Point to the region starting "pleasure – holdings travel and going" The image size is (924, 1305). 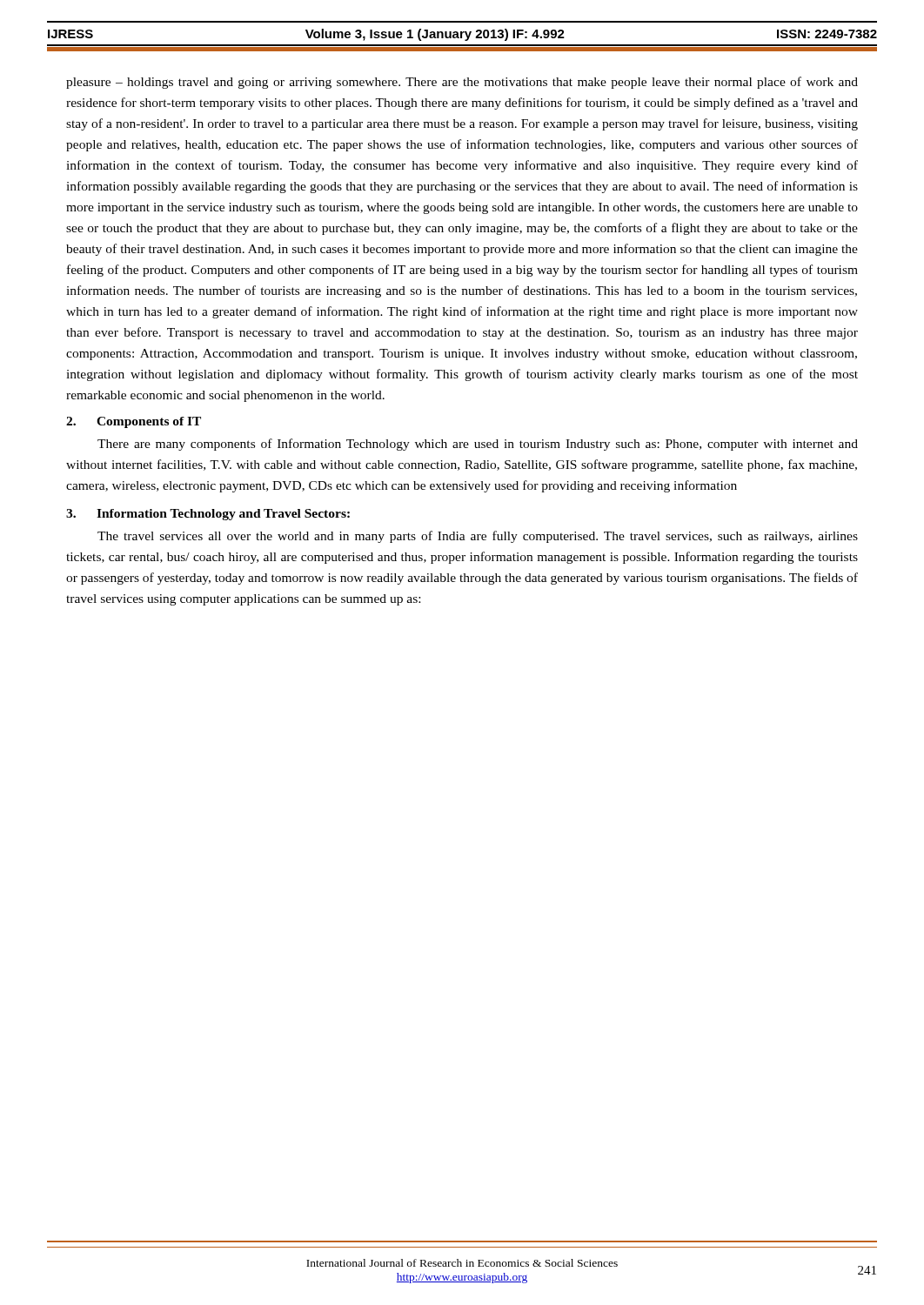click(462, 238)
